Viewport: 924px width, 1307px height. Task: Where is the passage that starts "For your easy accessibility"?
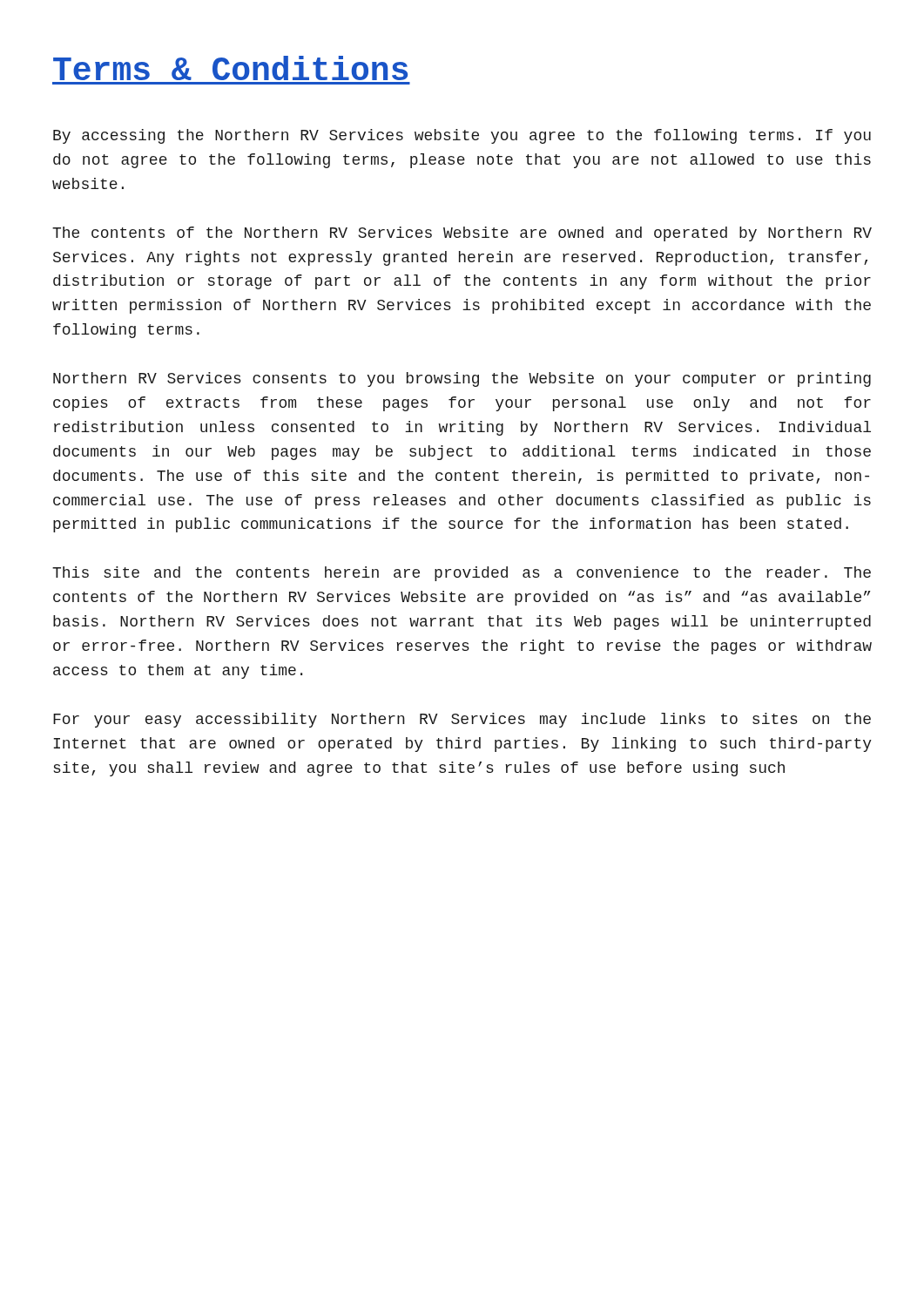(462, 744)
